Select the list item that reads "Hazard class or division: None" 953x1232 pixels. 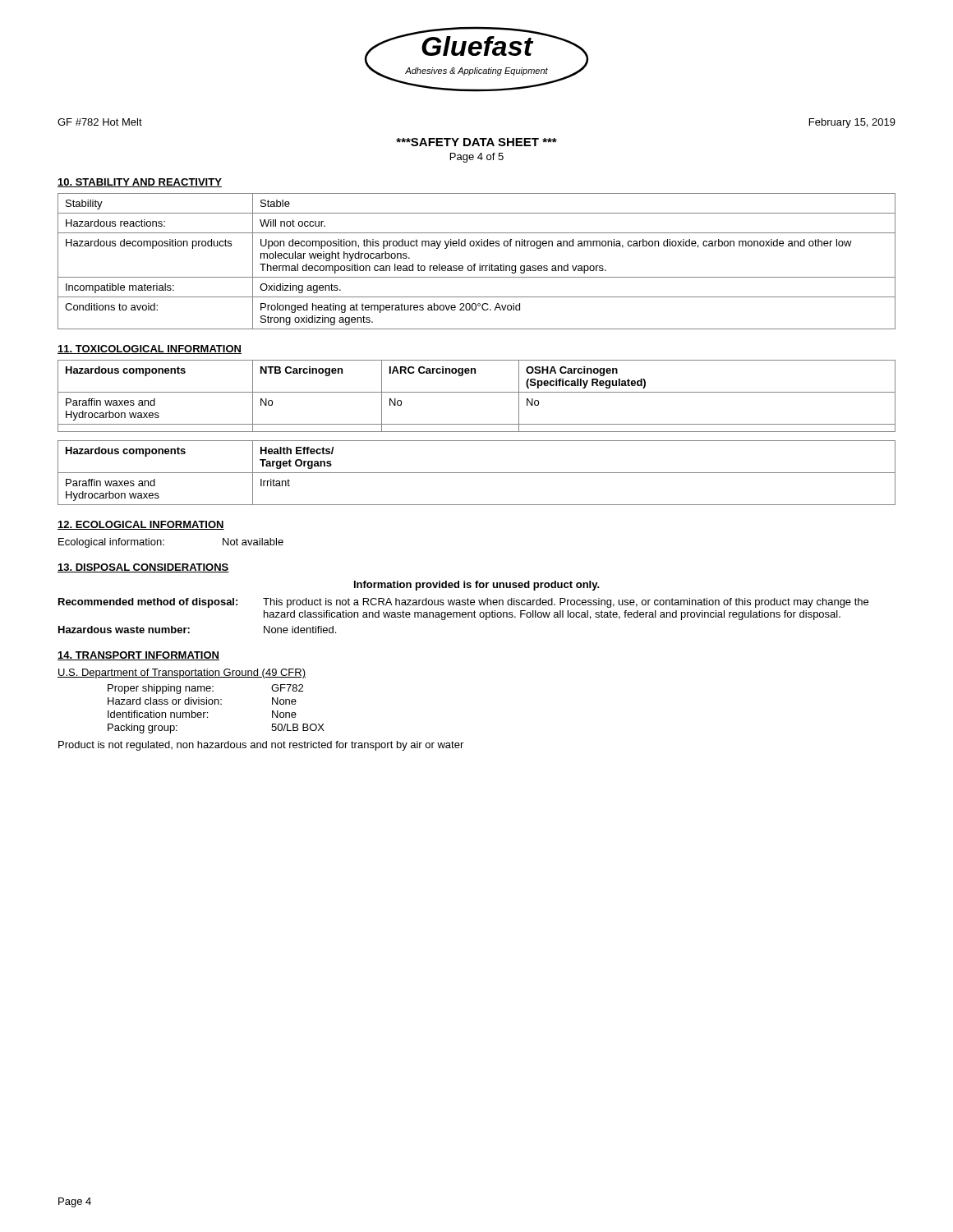(x=202, y=701)
